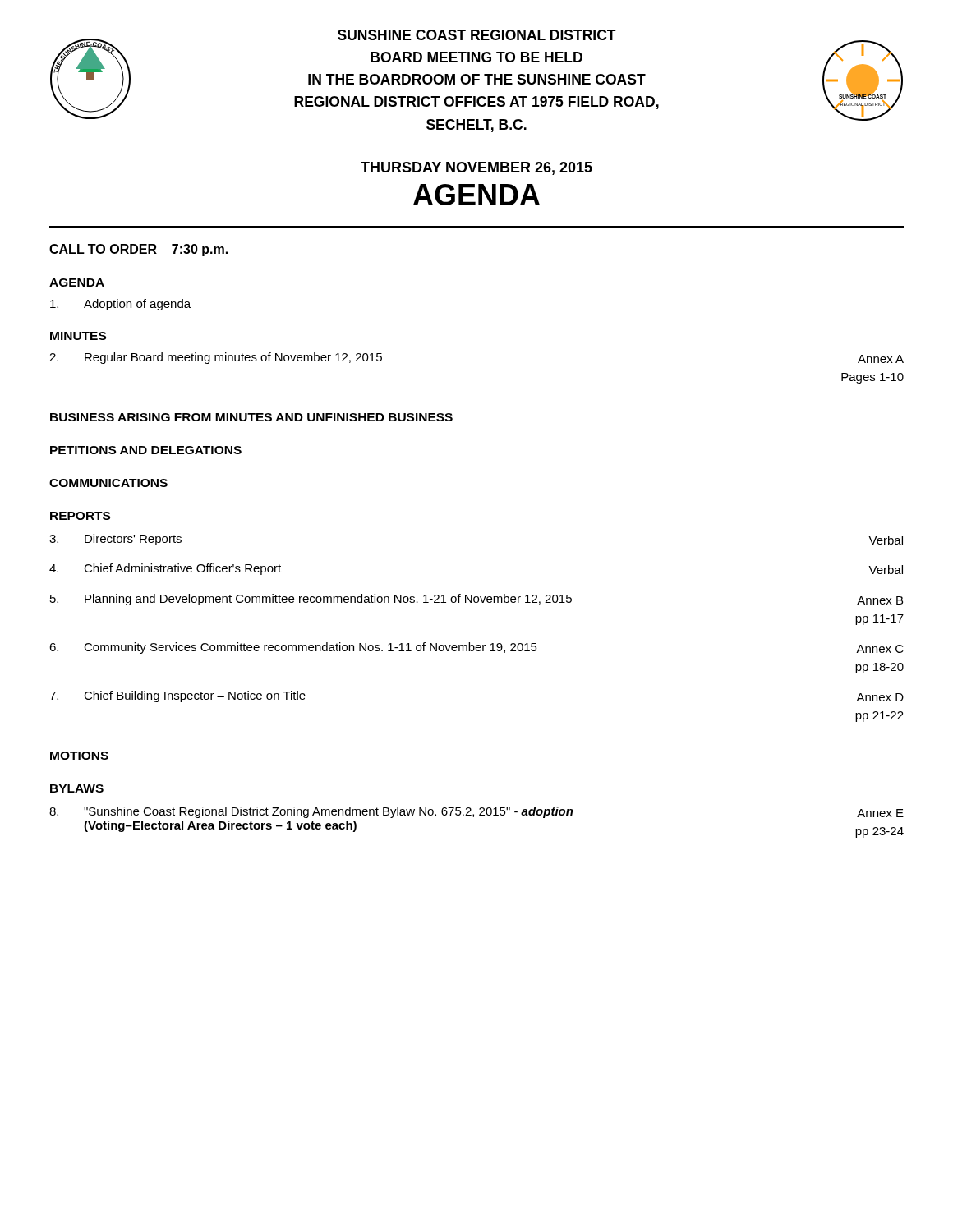
Task: Navigate to the text block starting "7. Chief Building"
Action: tap(202, 696)
